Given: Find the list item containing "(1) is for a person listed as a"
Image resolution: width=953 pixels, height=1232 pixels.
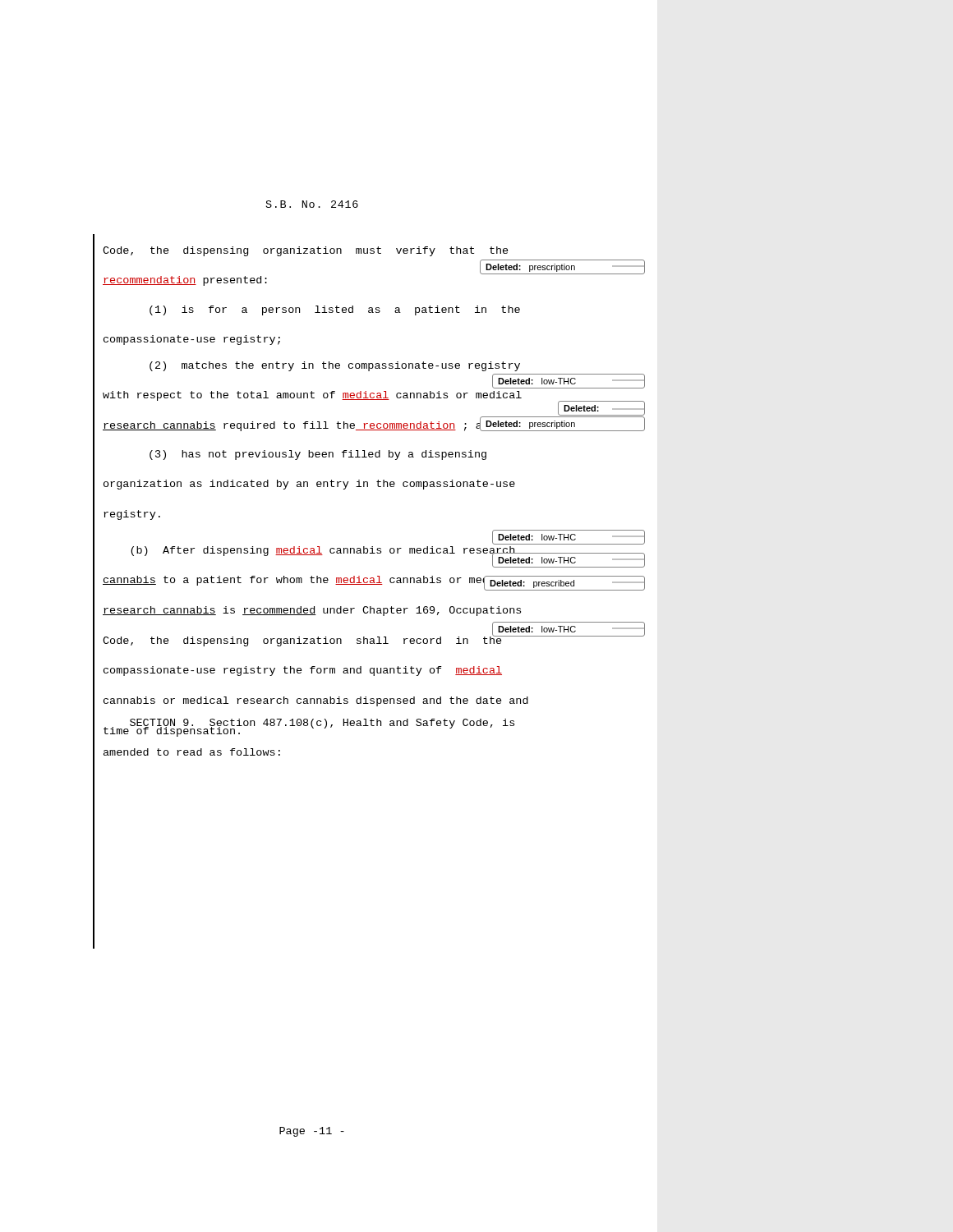Looking at the screenshot, I should pyautogui.click(x=335, y=310).
